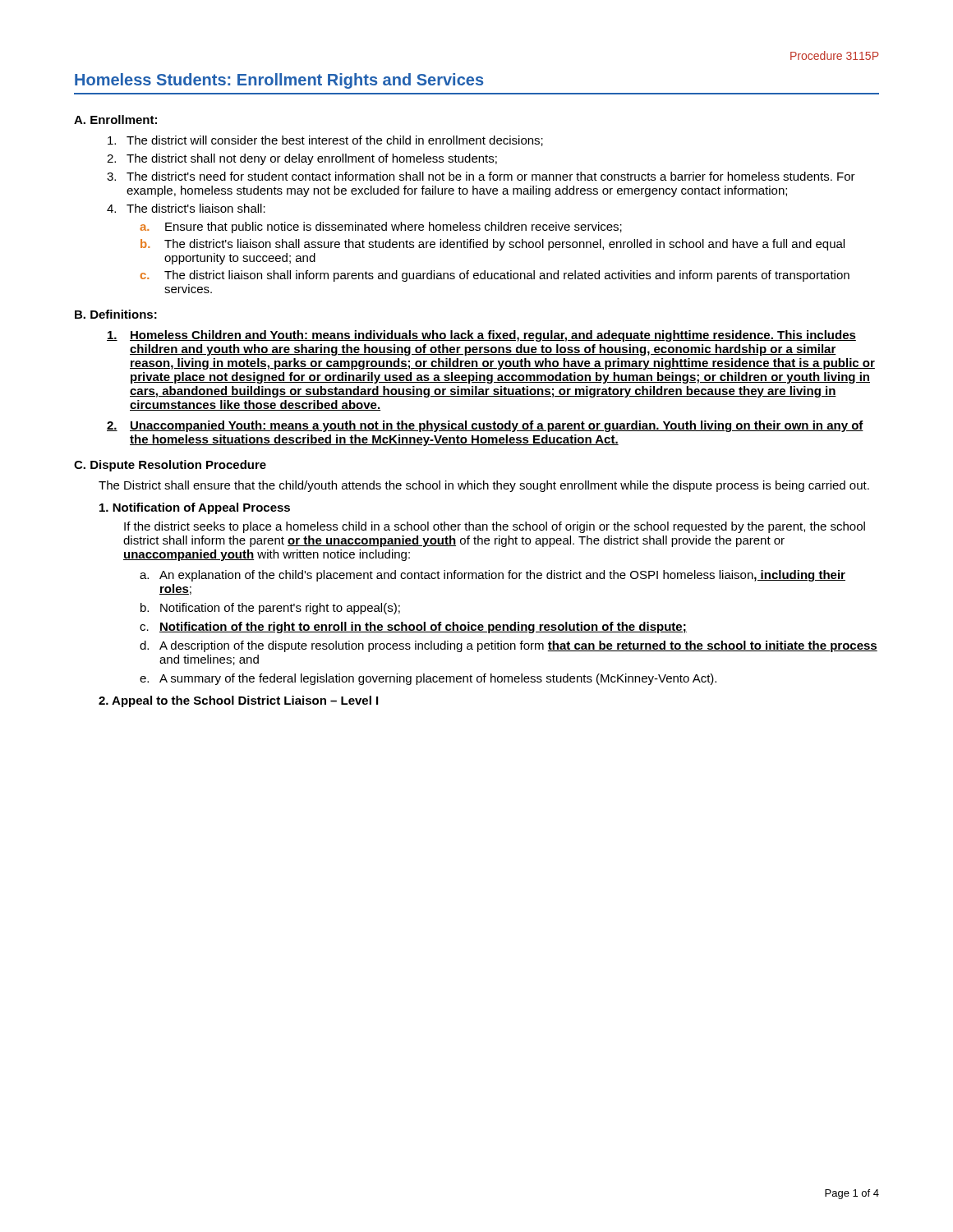
Task: Click on the list item with the text "b. The district's liaison shall"
Action: (509, 251)
